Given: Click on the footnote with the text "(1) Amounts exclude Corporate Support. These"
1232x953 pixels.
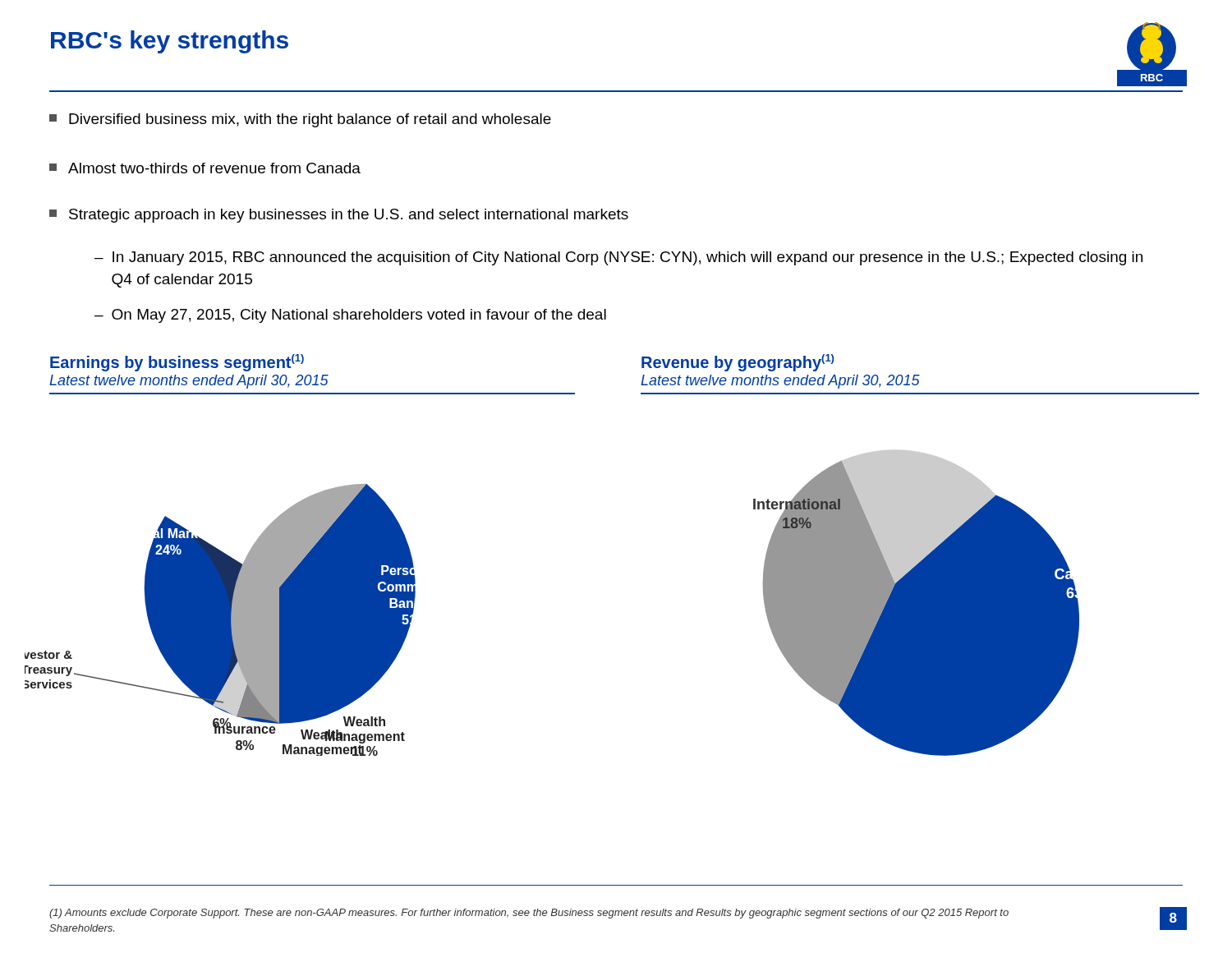Looking at the screenshot, I should point(529,920).
